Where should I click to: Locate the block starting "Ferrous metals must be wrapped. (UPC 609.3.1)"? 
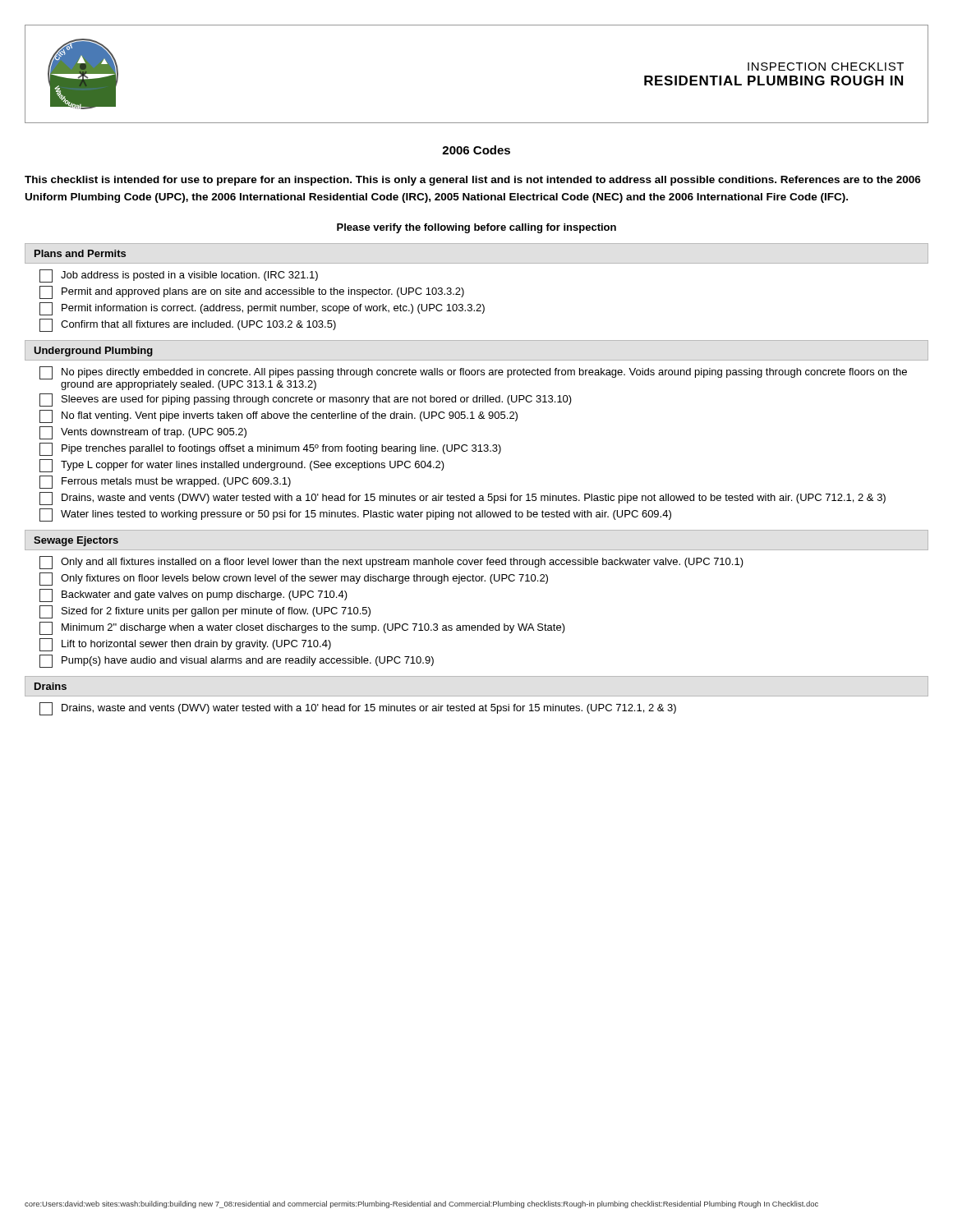[x=165, y=482]
